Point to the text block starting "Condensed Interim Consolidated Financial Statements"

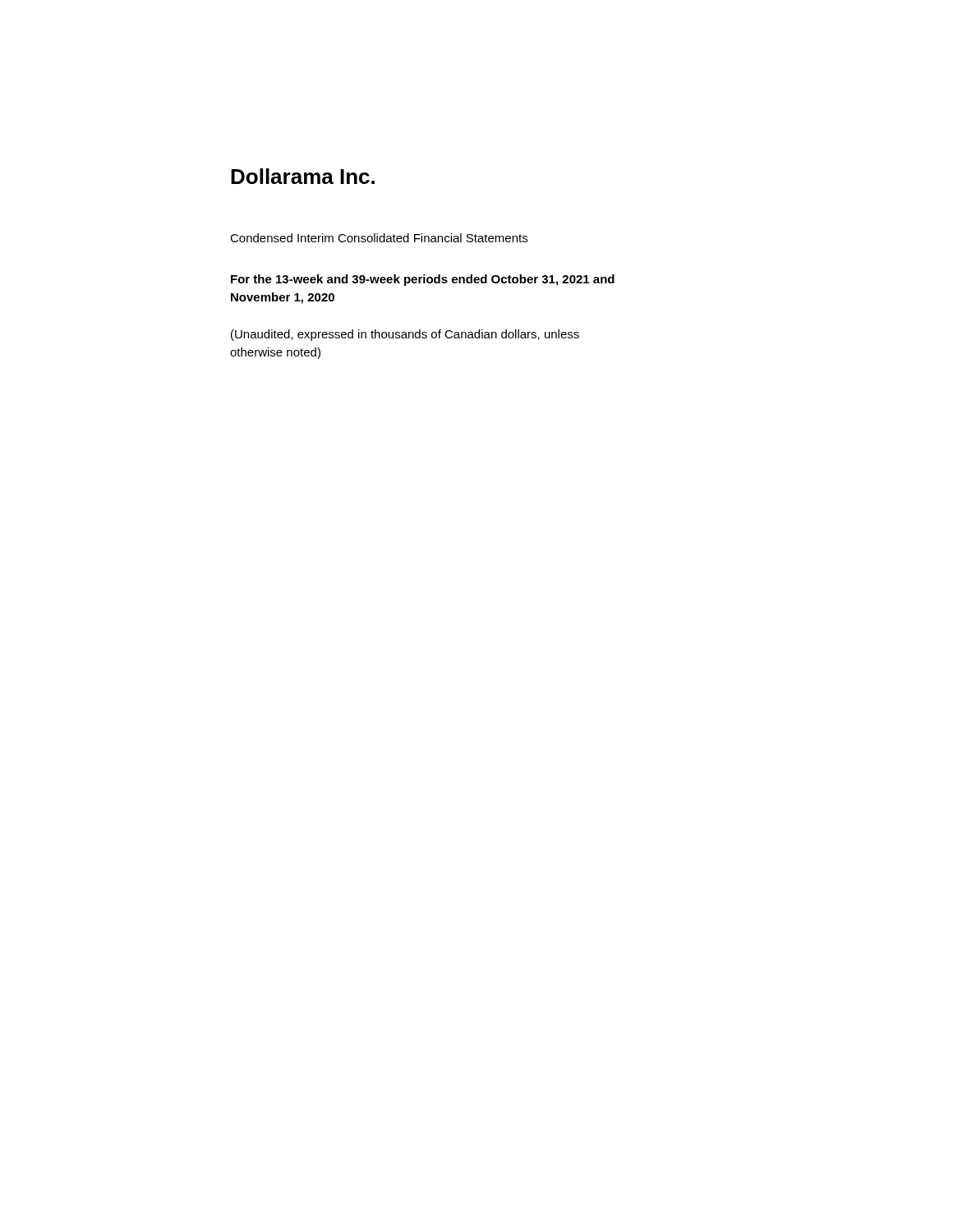point(379,238)
